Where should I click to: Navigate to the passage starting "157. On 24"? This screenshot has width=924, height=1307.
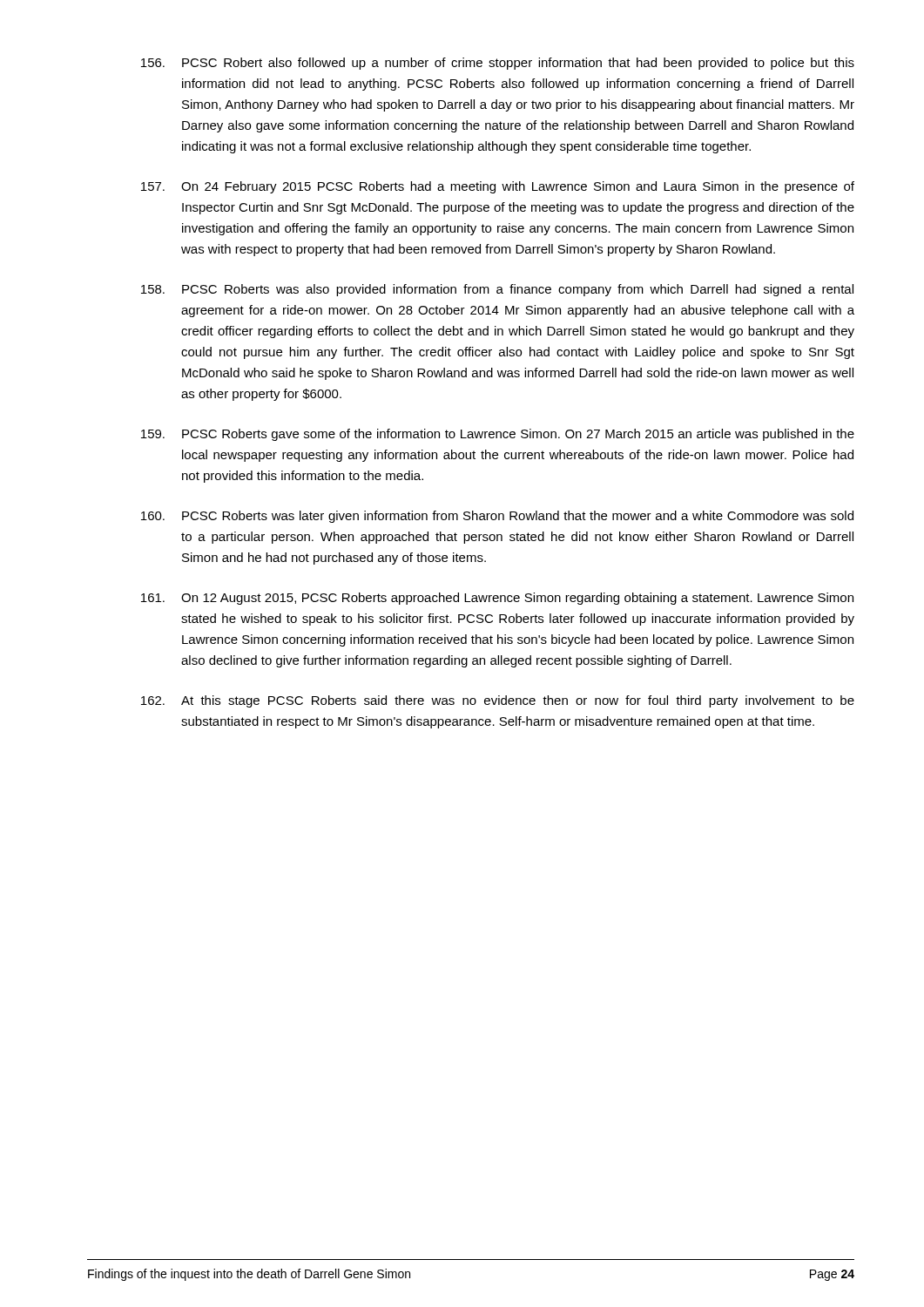point(484,218)
